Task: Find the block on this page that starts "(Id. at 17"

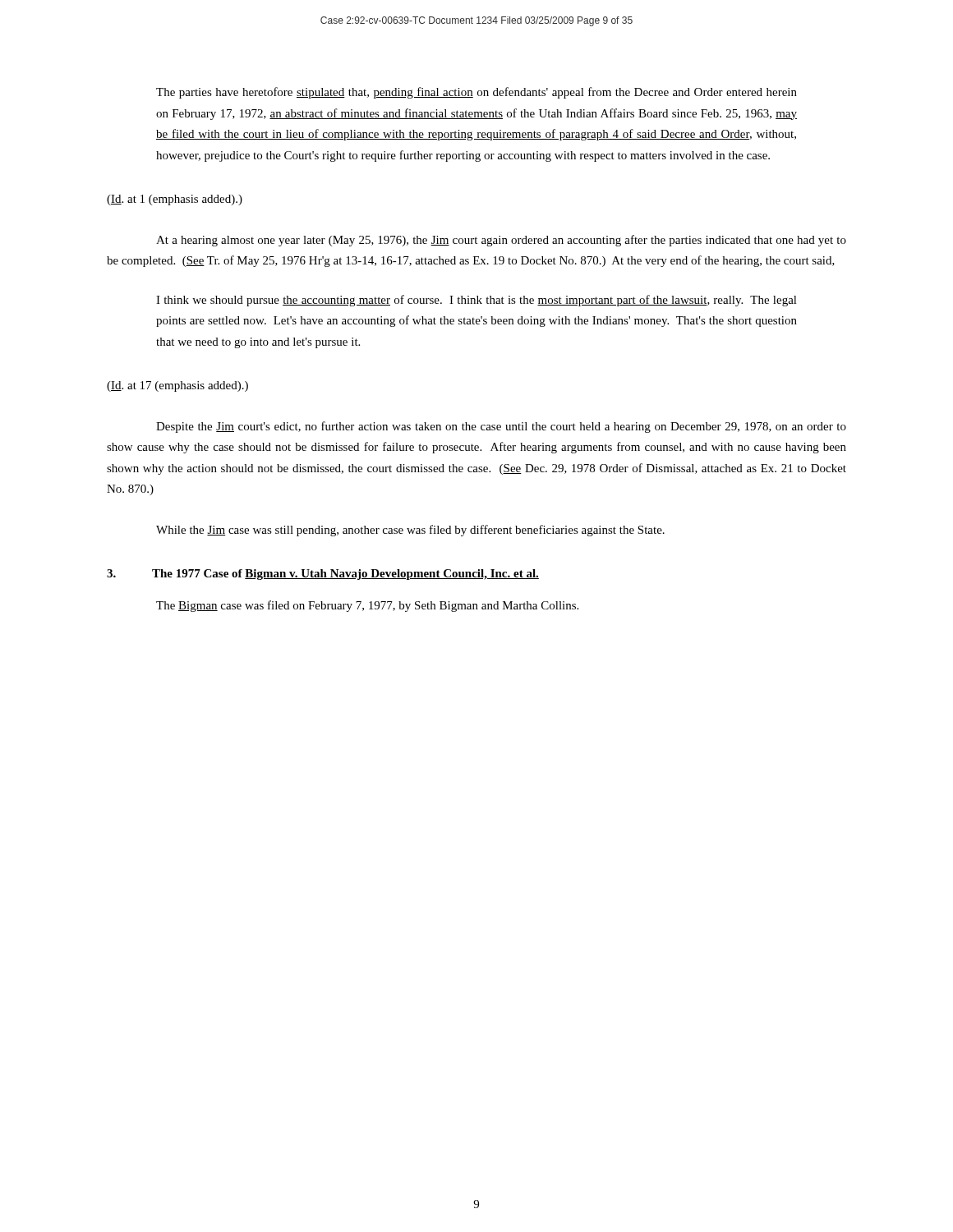Action: [177, 386]
